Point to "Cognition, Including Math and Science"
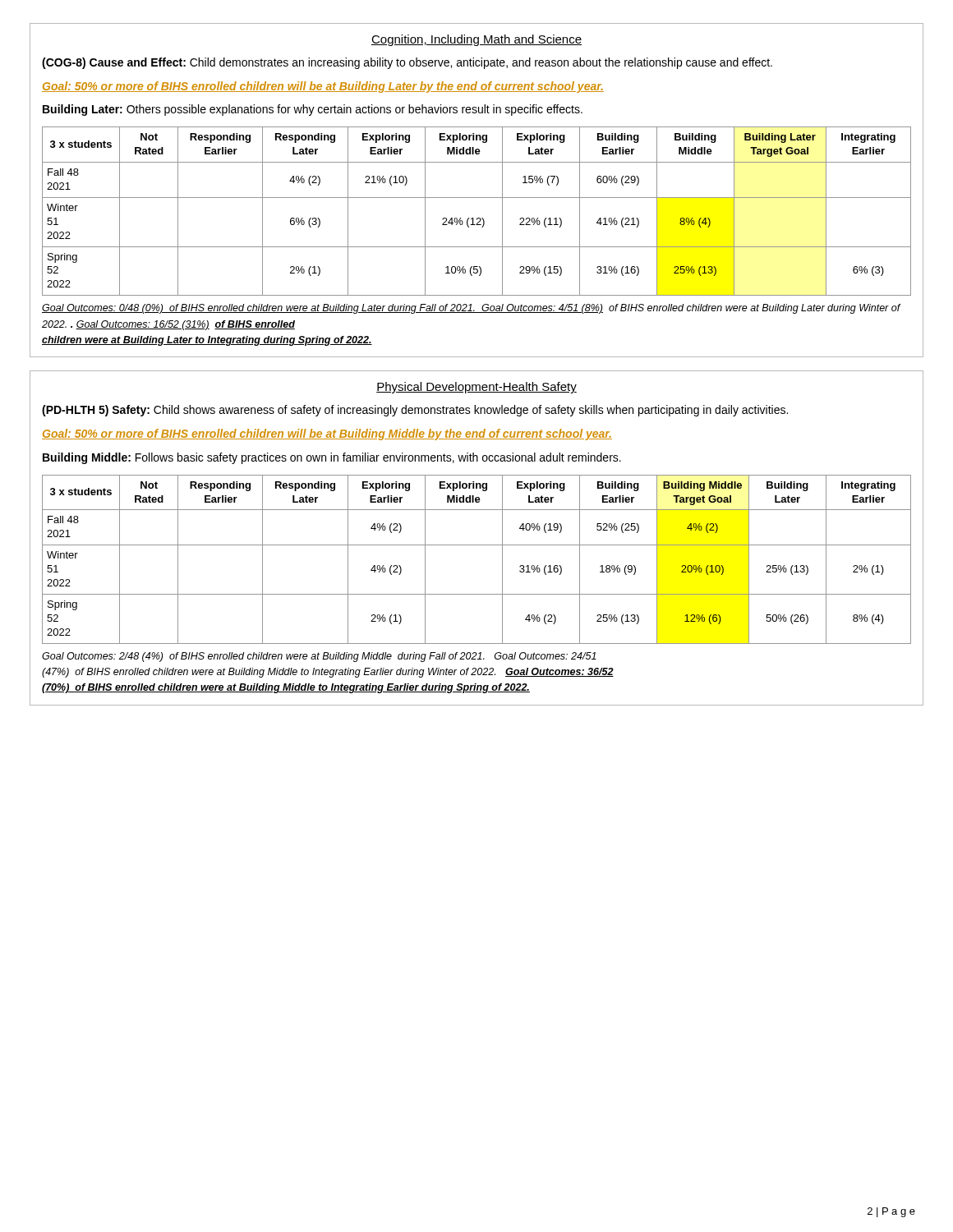The height and width of the screenshot is (1232, 953). (476, 39)
